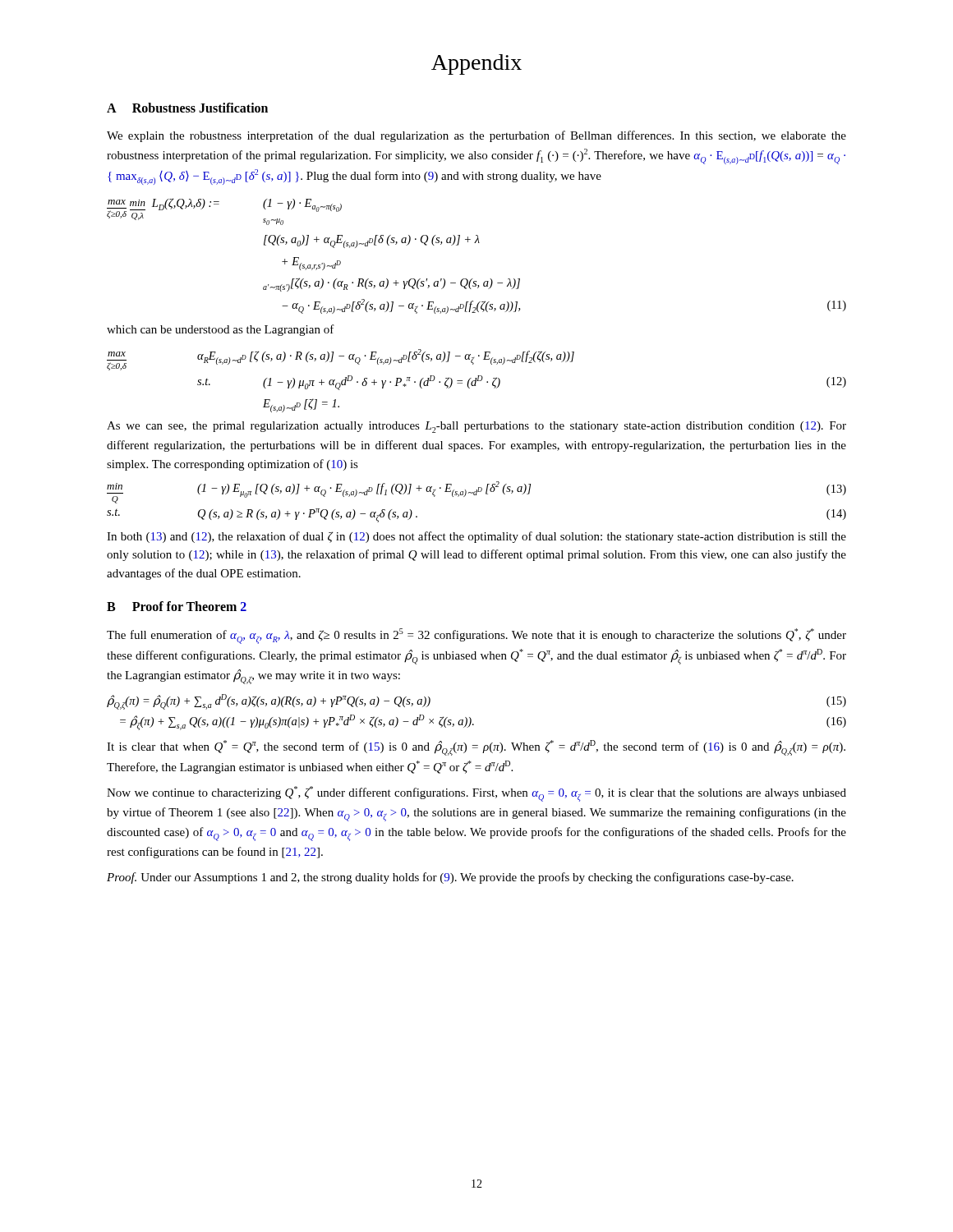Navigate to the text starting "= ρ̂ζ(π) + ∑s,a"

[x=476, y=721]
